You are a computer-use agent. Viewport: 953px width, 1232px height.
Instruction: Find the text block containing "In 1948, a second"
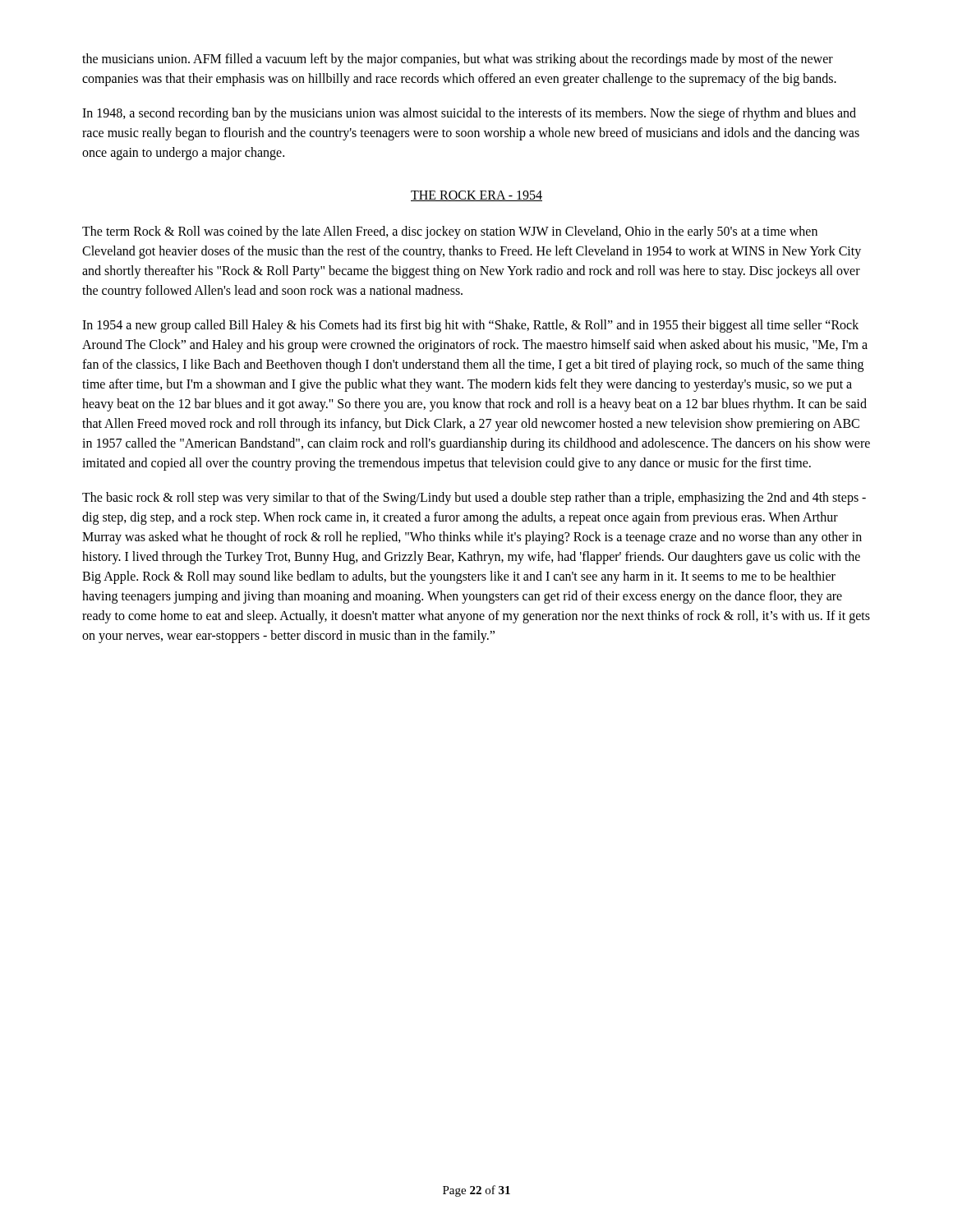476,133
